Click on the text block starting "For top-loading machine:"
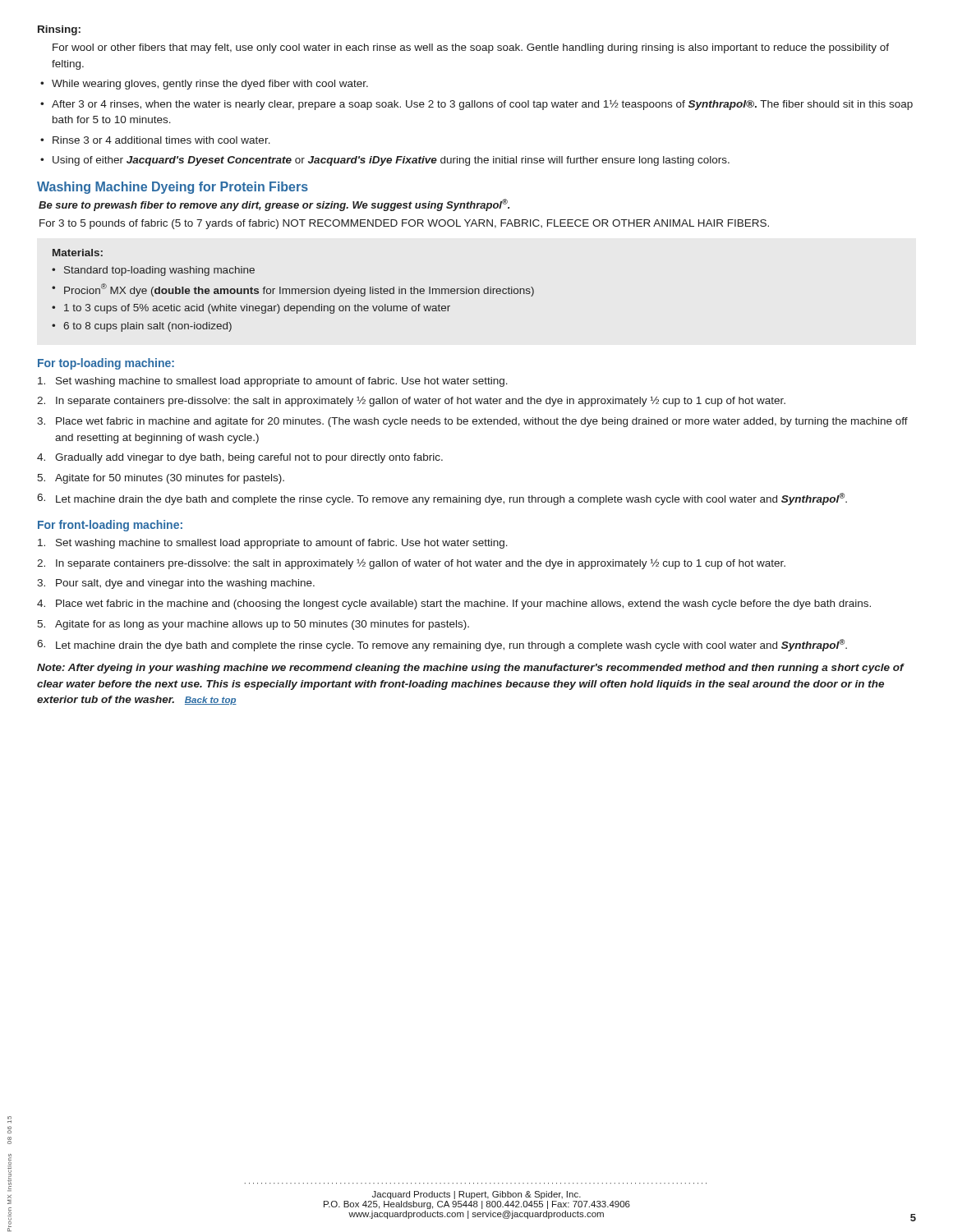Viewport: 953px width, 1232px height. (106, 363)
